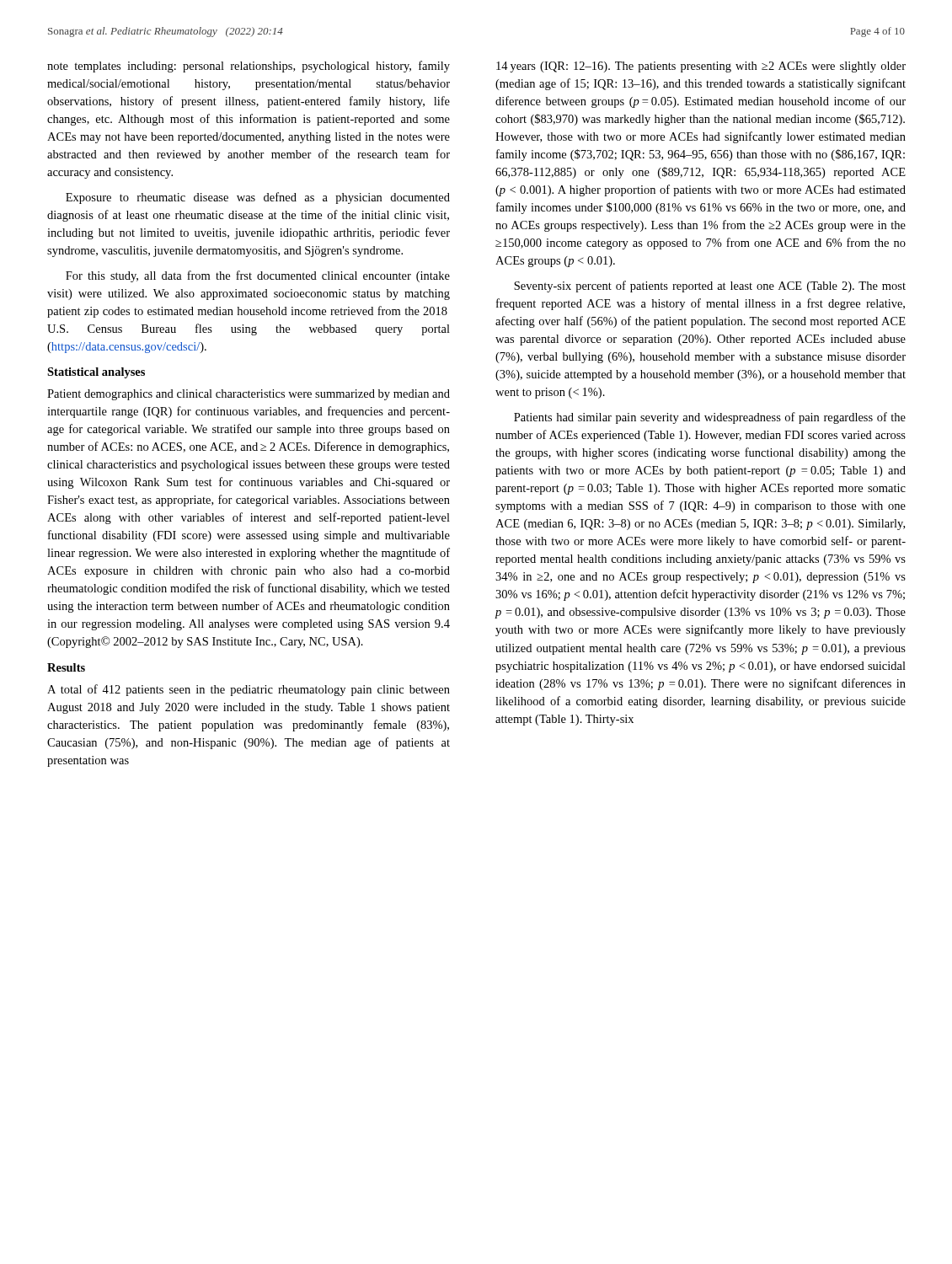Viewport: 952px width, 1264px height.
Task: Select the text starting "A total of 412"
Action: (249, 725)
